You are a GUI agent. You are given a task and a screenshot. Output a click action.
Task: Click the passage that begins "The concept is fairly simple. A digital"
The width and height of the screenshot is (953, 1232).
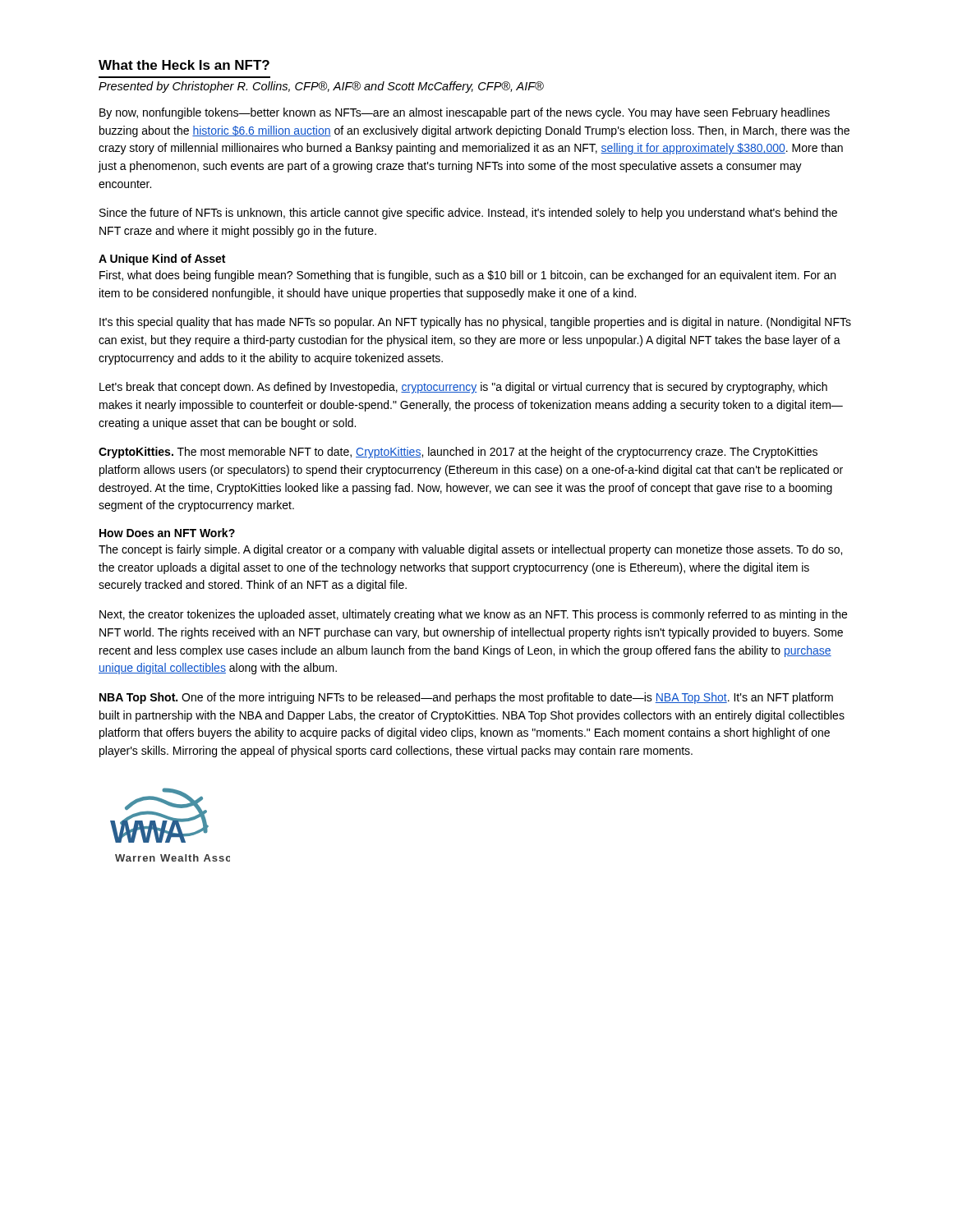471,567
